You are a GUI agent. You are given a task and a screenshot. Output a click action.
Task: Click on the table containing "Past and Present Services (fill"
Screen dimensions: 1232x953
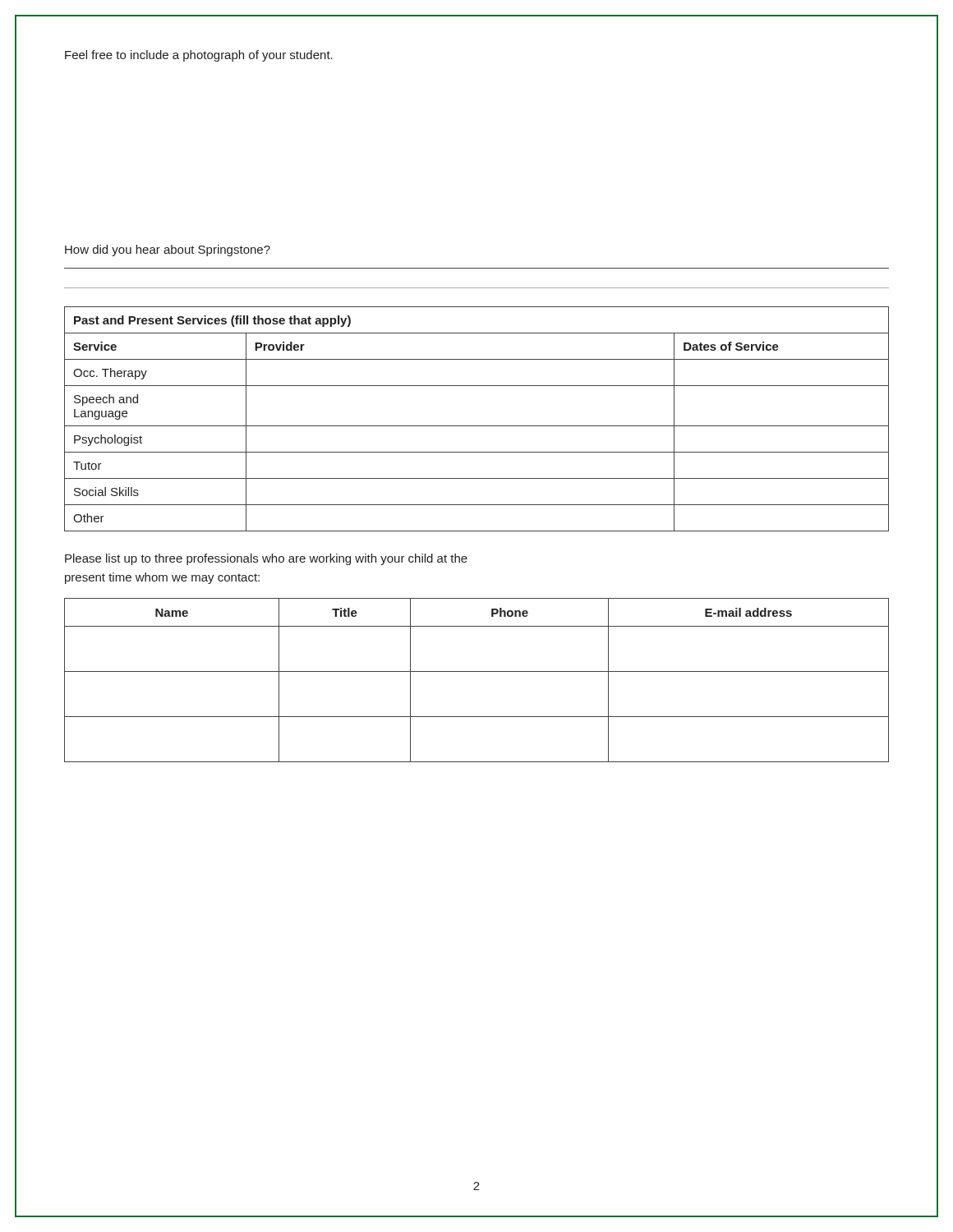(x=476, y=419)
